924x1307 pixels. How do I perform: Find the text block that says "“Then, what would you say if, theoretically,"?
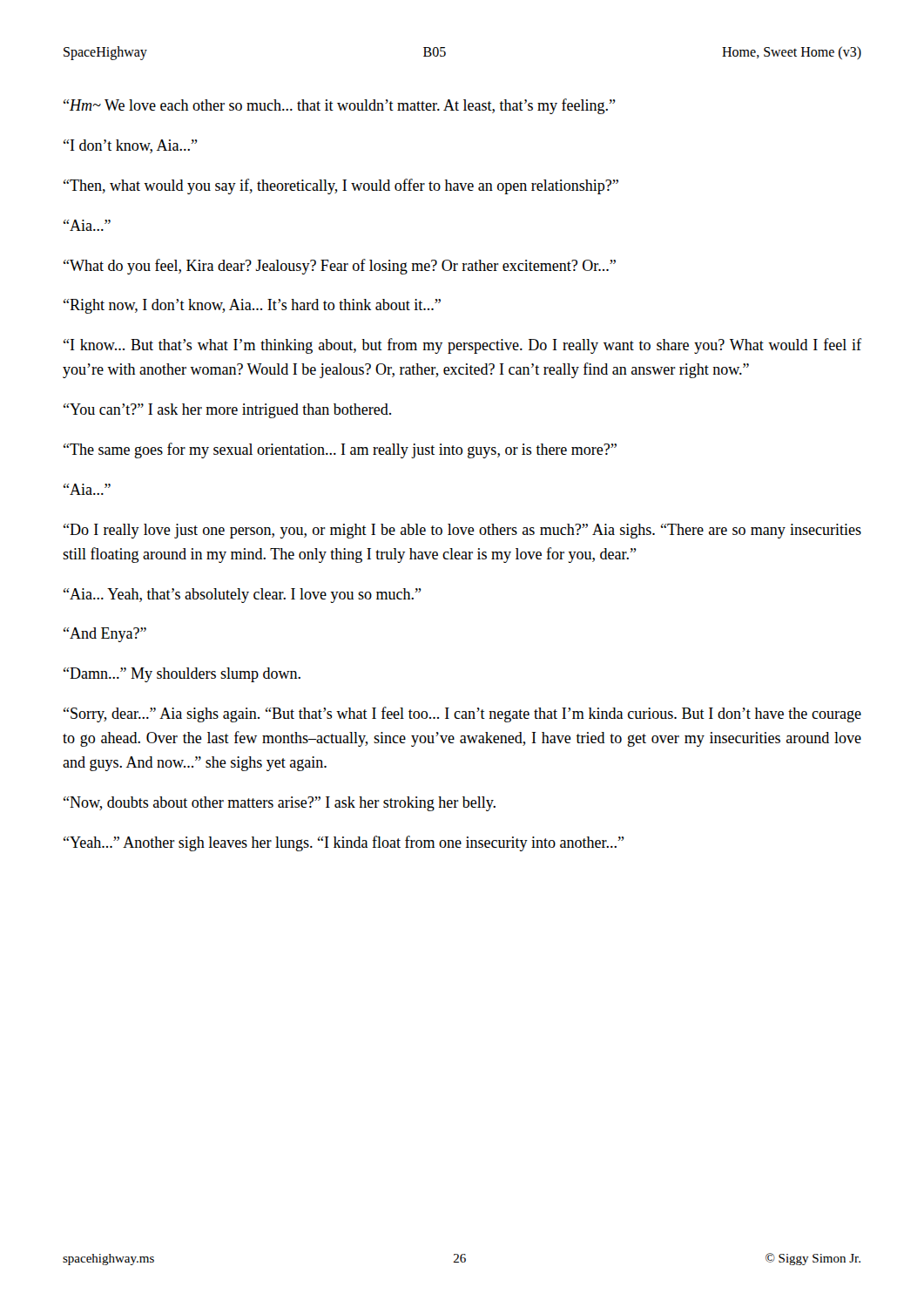(341, 185)
